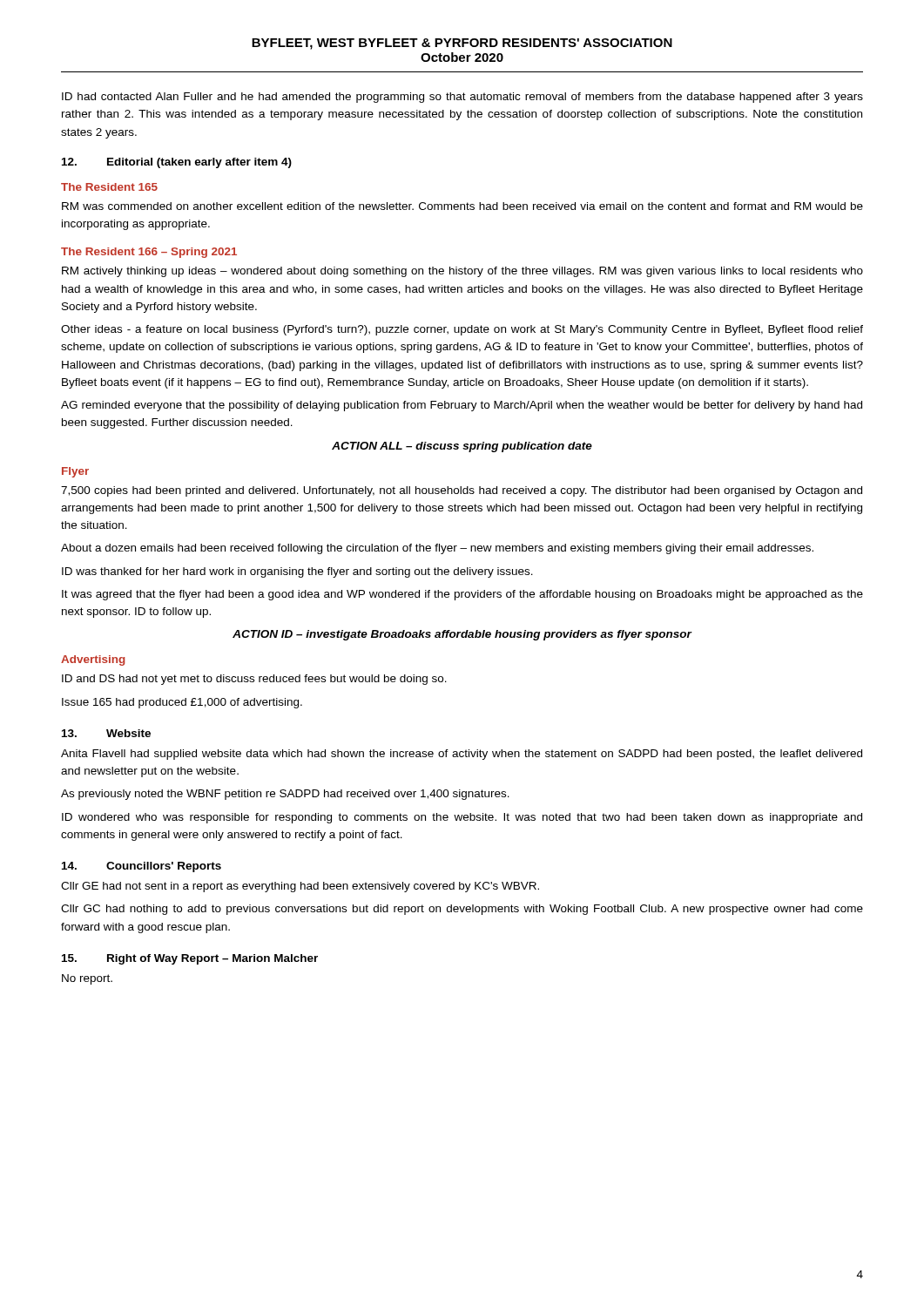Click on the text starting "ID wondered who was responsible for responding"
The height and width of the screenshot is (1307, 924).
tap(462, 825)
